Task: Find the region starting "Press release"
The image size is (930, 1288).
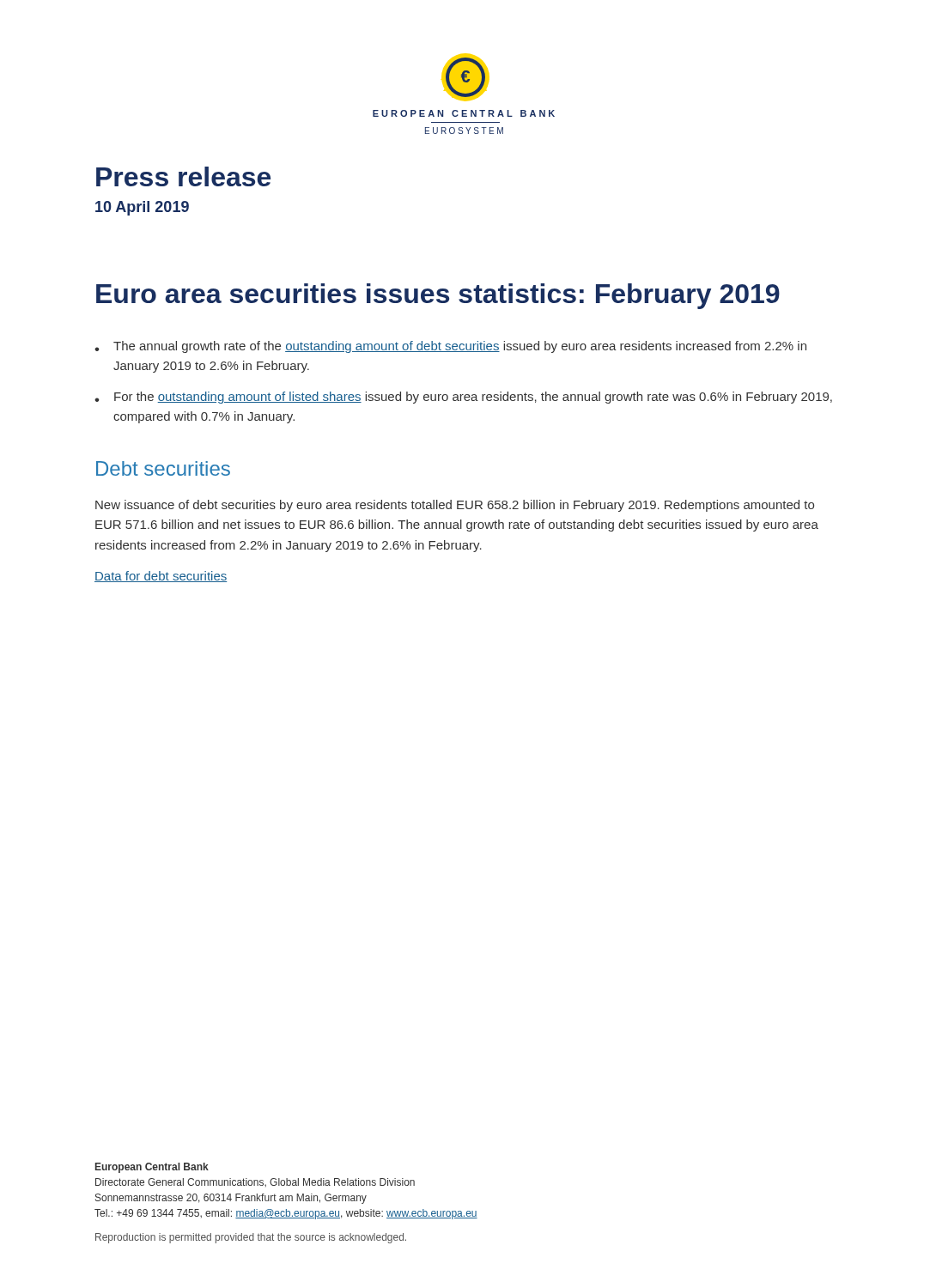Action: (x=183, y=177)
